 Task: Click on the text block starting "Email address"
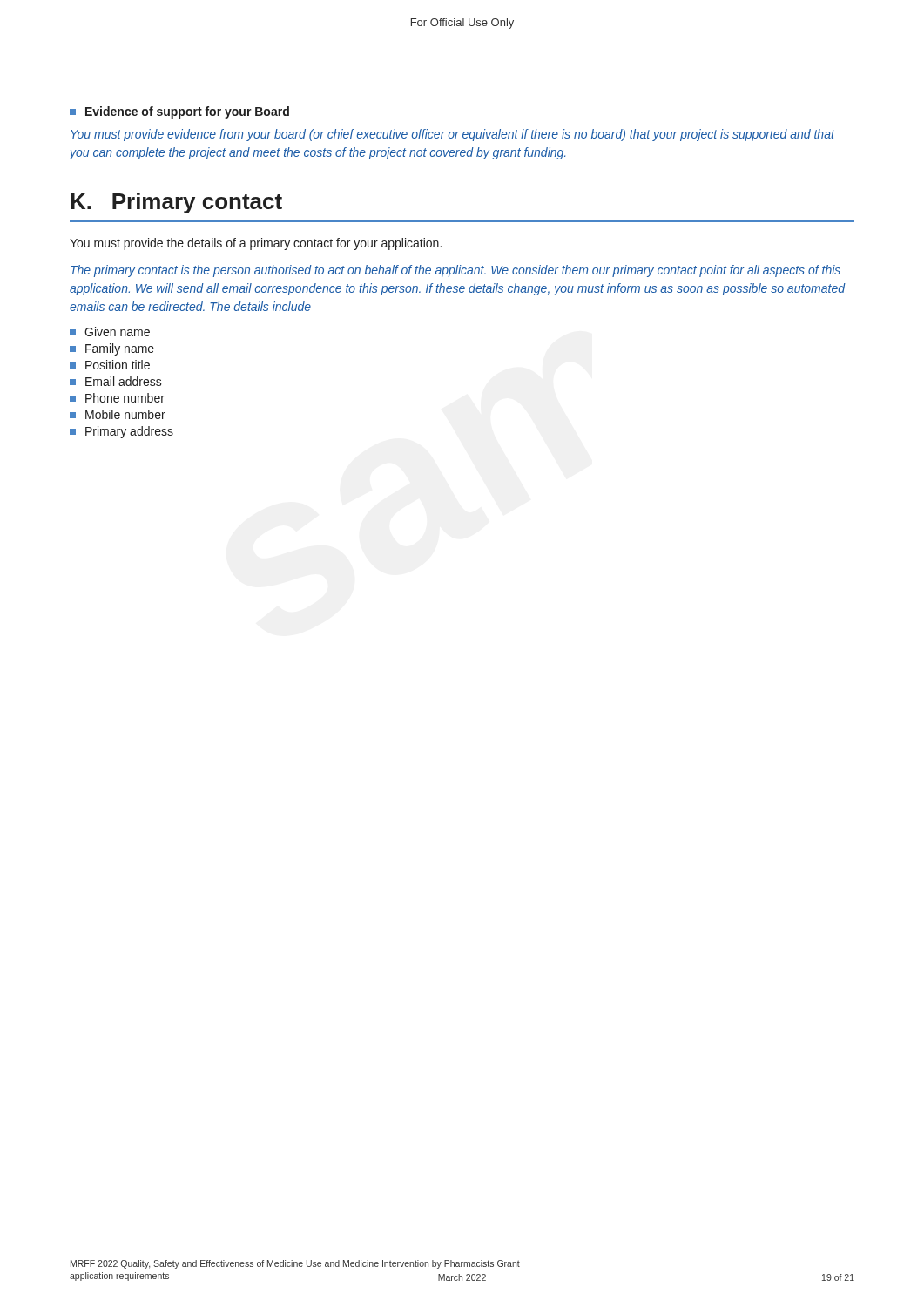tap(116, 382)
